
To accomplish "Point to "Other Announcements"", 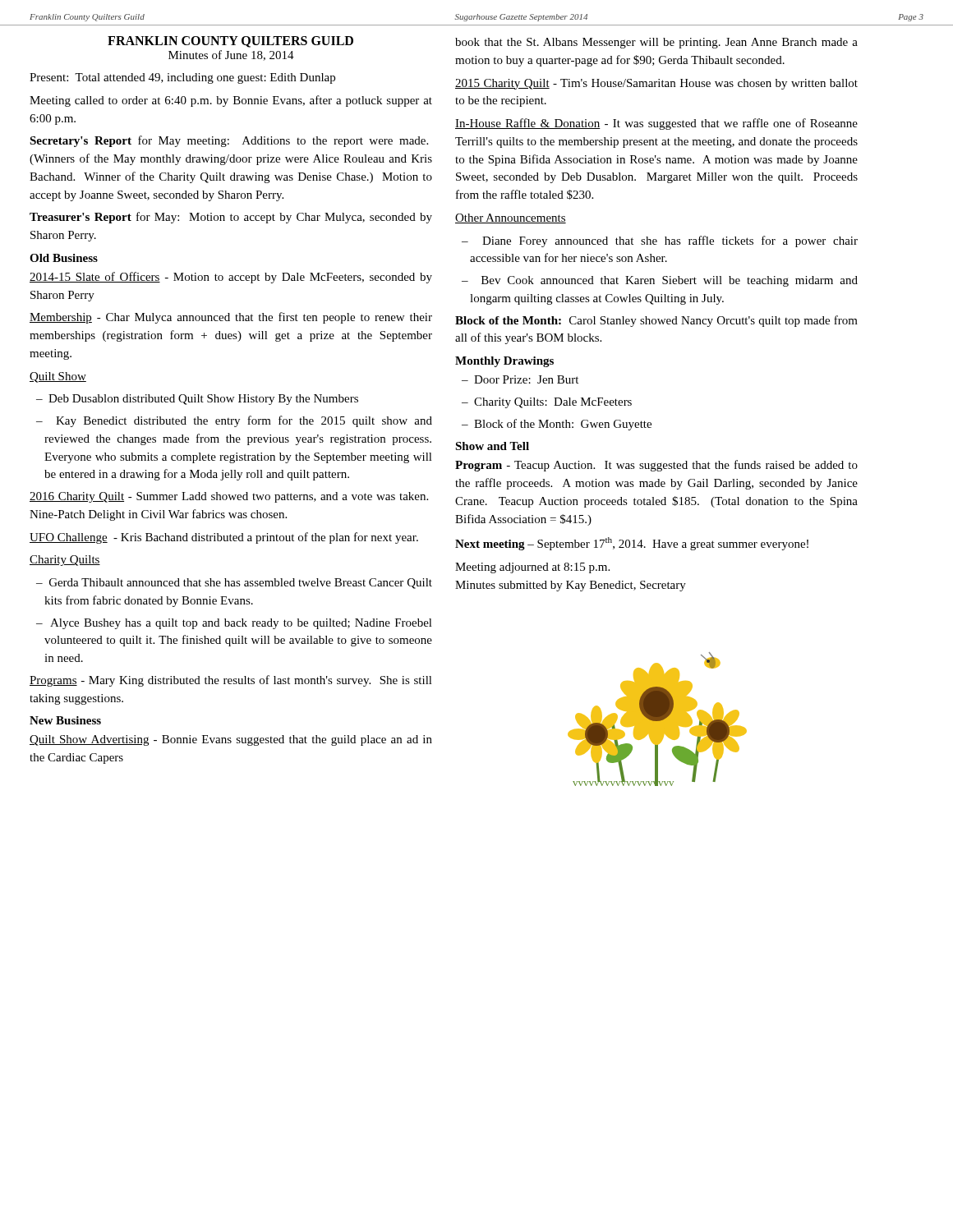I will (x=511, y=218).
